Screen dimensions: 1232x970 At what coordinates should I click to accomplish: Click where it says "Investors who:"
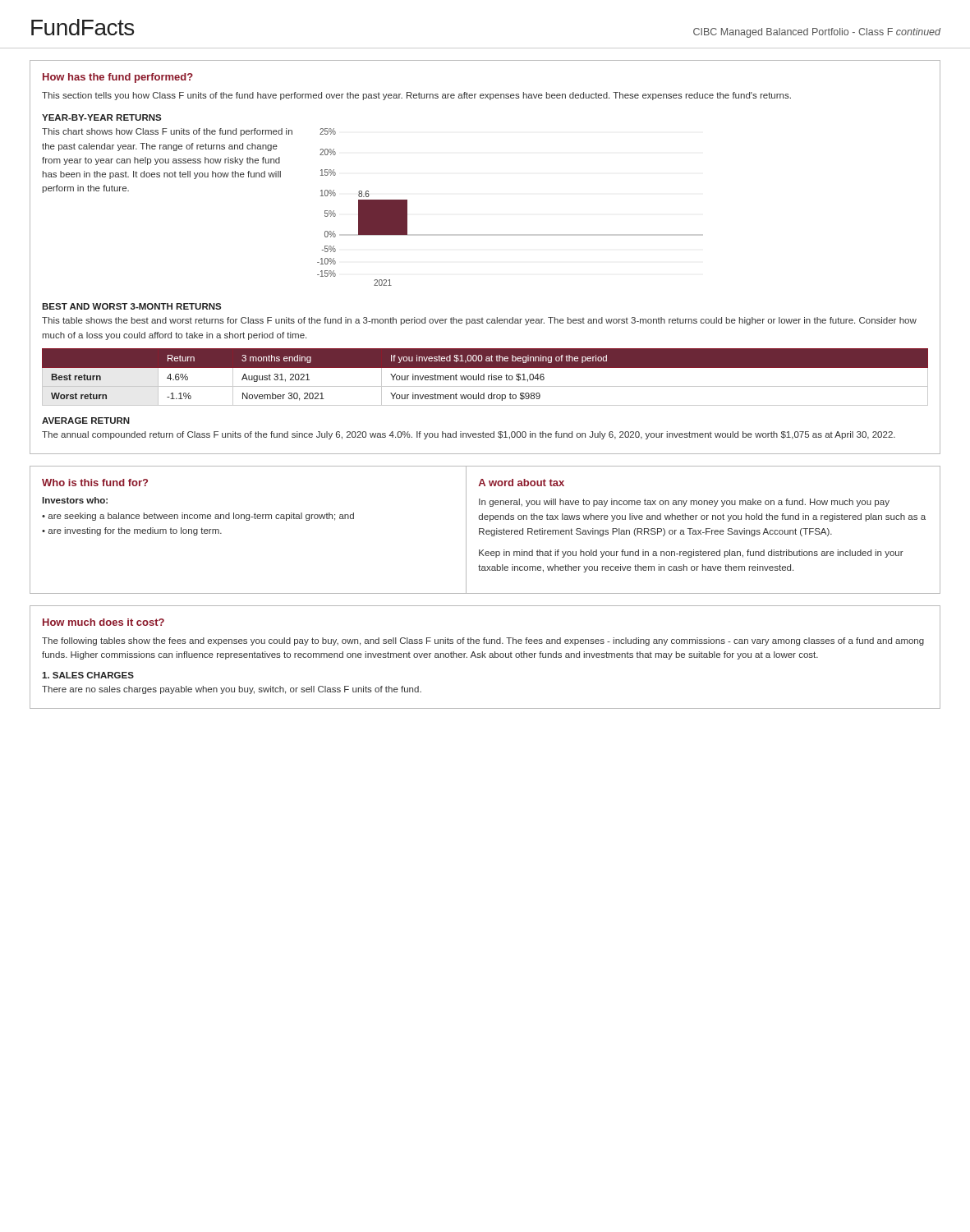tap(75, 500)
